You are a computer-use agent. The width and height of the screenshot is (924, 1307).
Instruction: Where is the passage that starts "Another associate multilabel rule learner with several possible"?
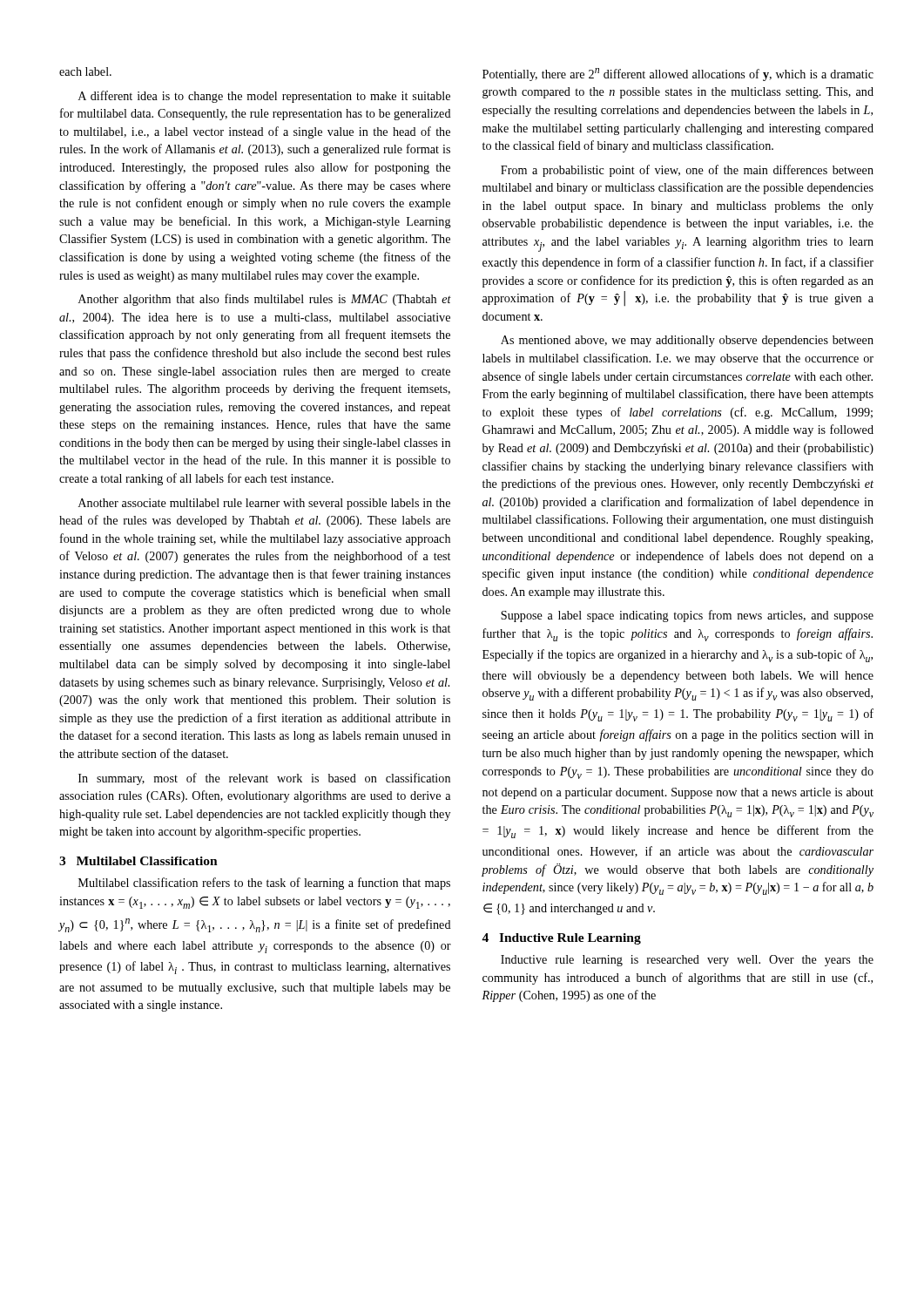255,628
